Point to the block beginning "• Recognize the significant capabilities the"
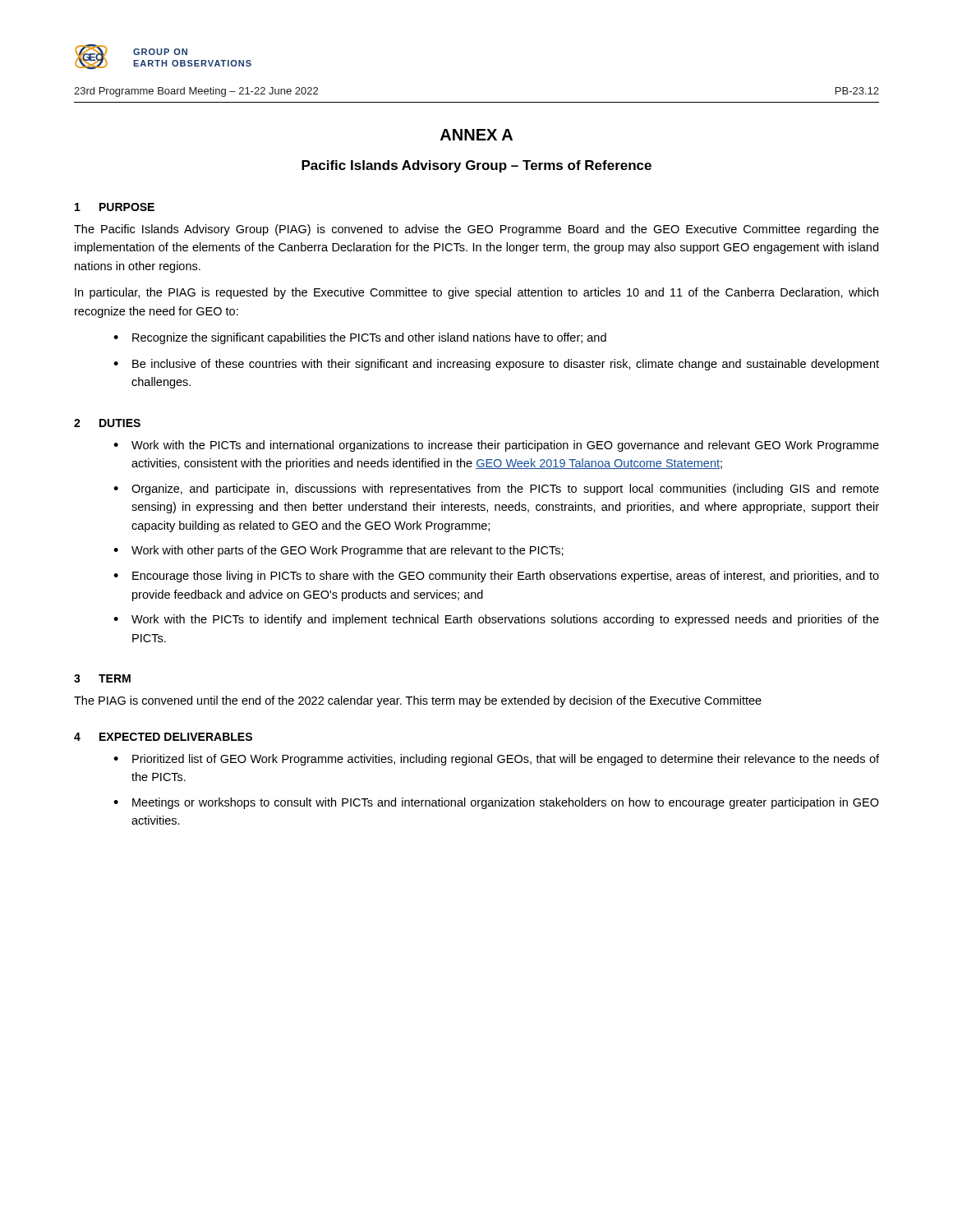Image resolution: width=953 pixels, height=1232 pixels. click(x=496, y=338)
